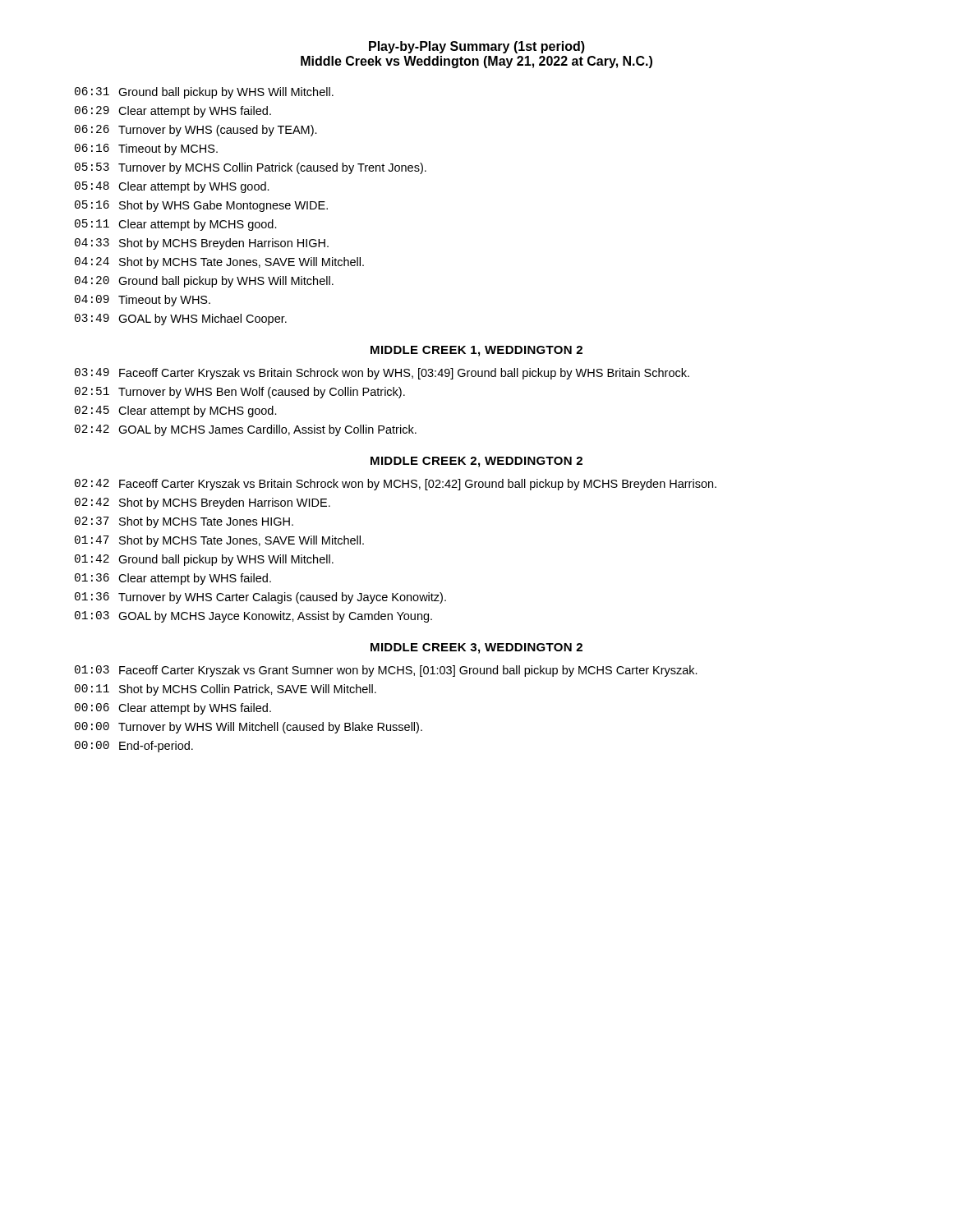This screenshot has width=953, height=1232.
Task: Find the text block starting "MIDDLE CREEK 1, WEDDINGTON 2"
Action: point(476,350)
